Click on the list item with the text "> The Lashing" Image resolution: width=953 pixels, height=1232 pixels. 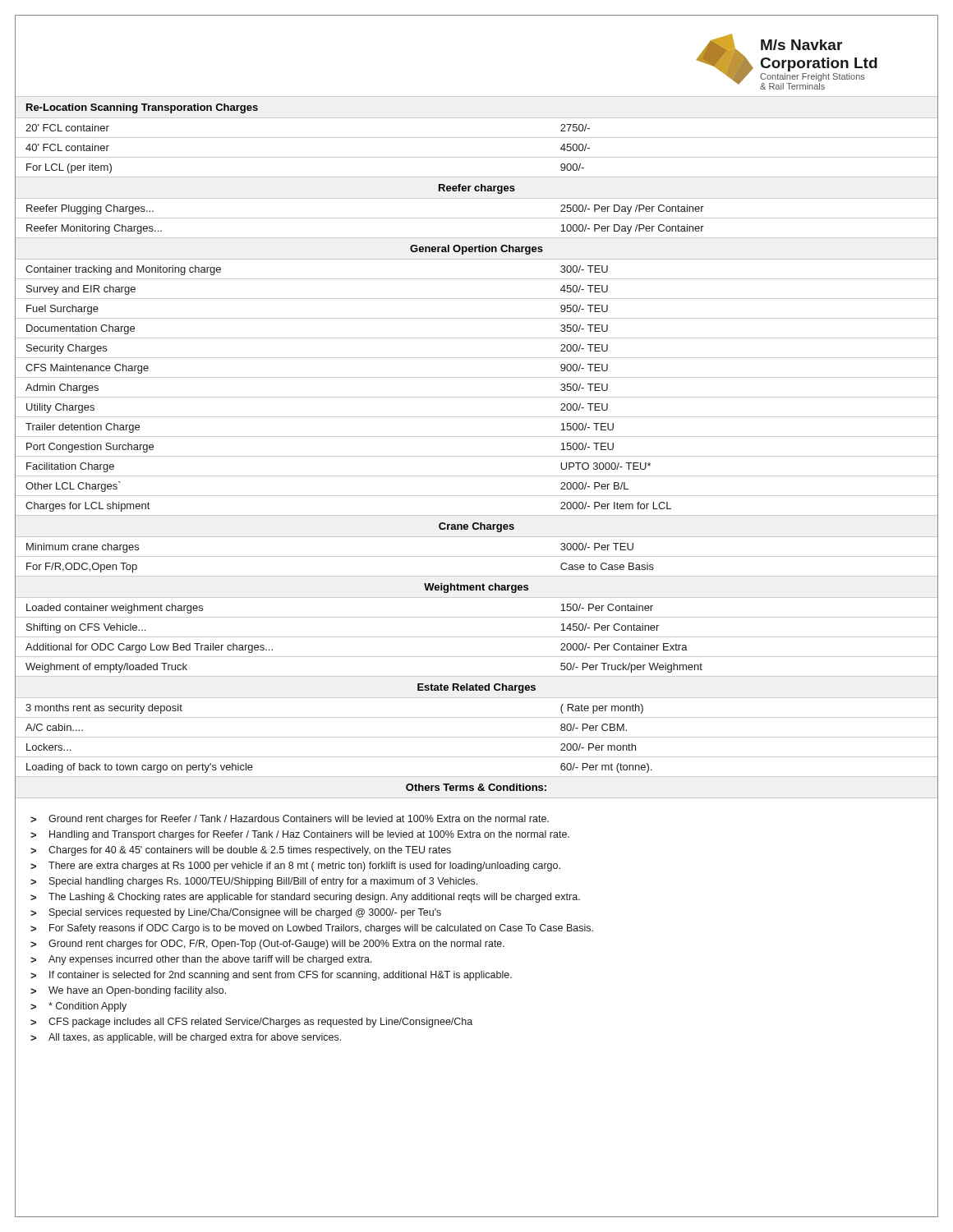pos(305,897)
